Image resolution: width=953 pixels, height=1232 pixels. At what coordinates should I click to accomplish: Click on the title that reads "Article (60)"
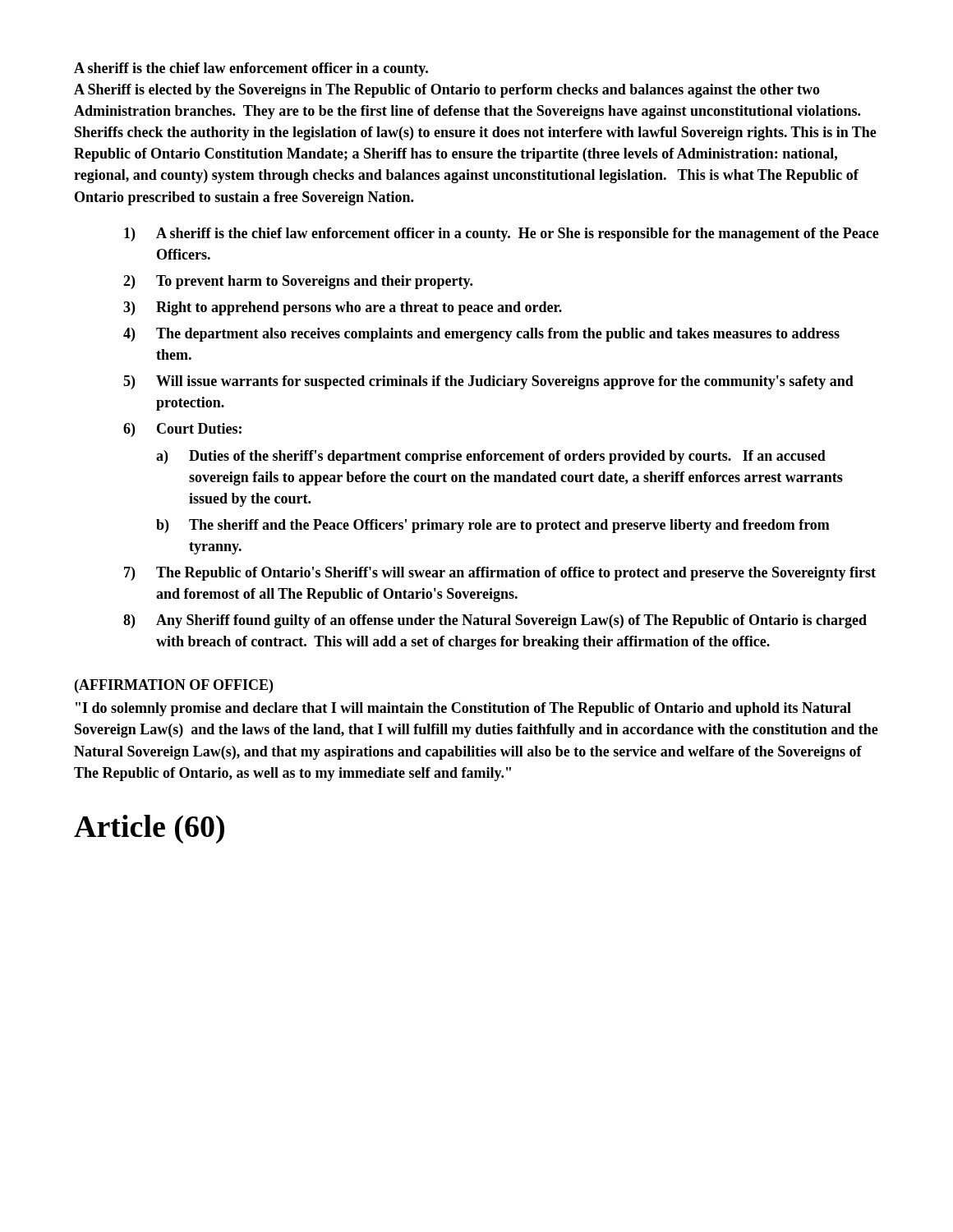coord(150,826)
